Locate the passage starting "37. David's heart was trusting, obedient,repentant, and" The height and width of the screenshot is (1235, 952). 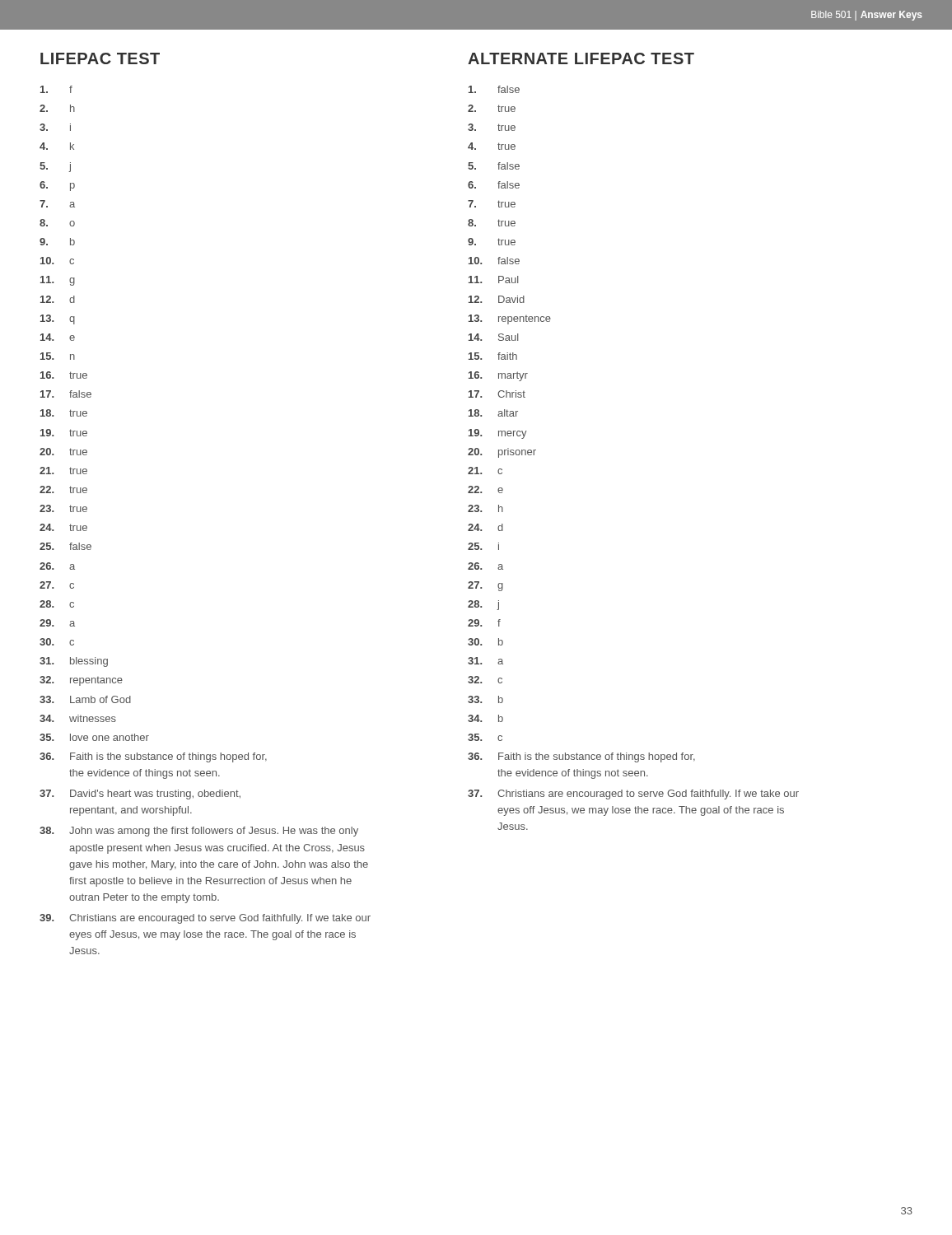[x=140, y=802]
